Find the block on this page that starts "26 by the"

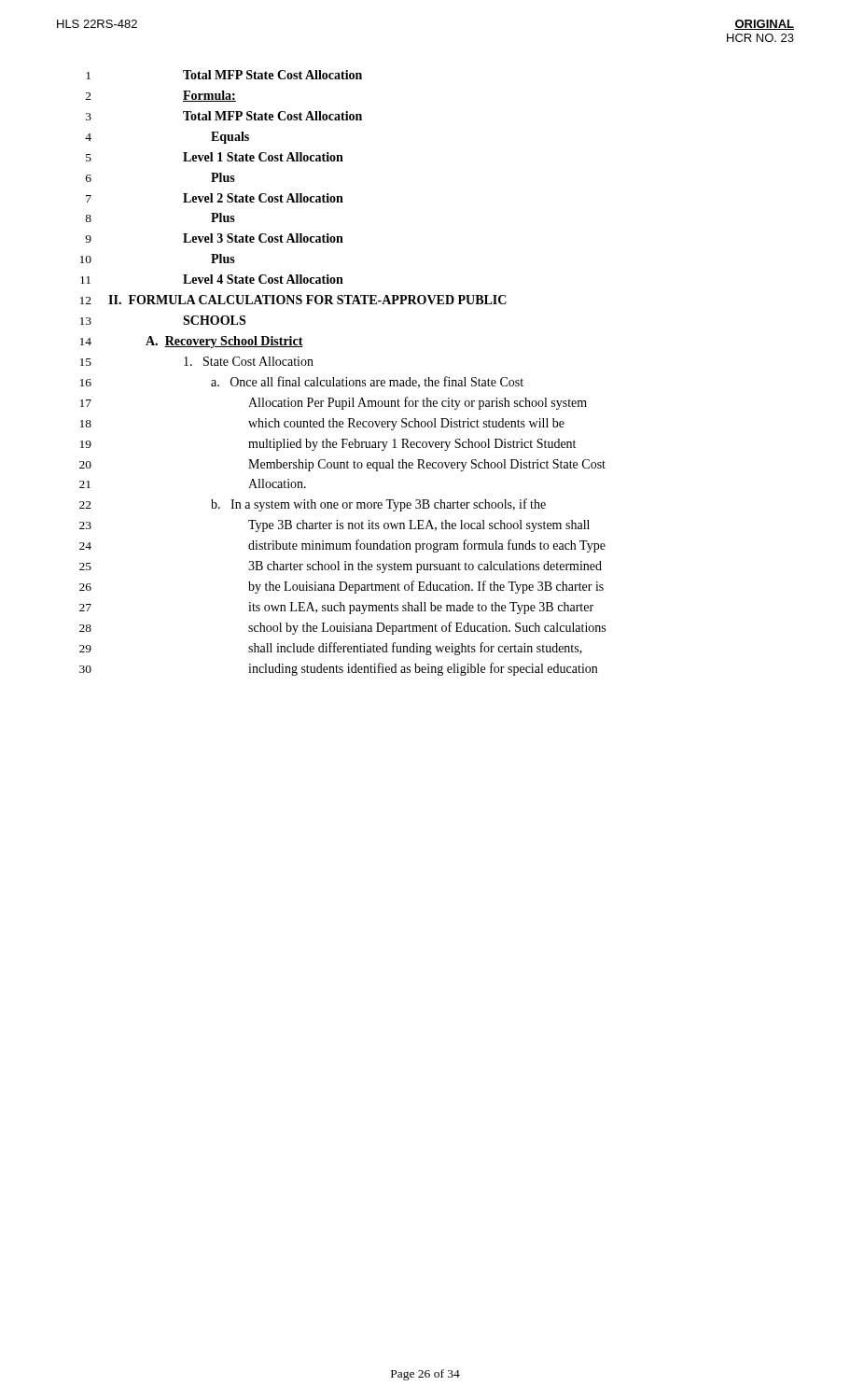pyautogui.click(x=425, y=587)
